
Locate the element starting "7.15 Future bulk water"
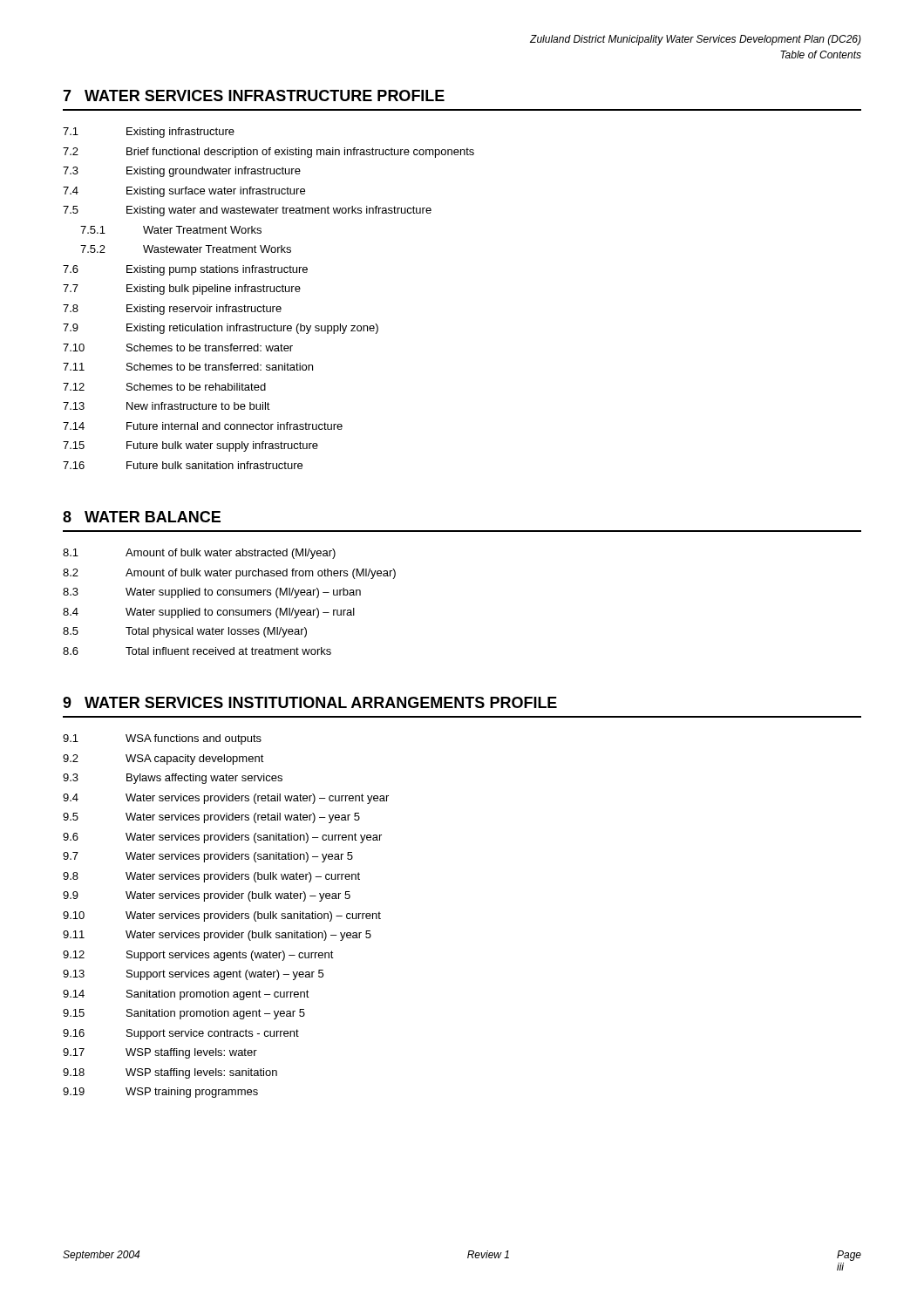point(190,446)
